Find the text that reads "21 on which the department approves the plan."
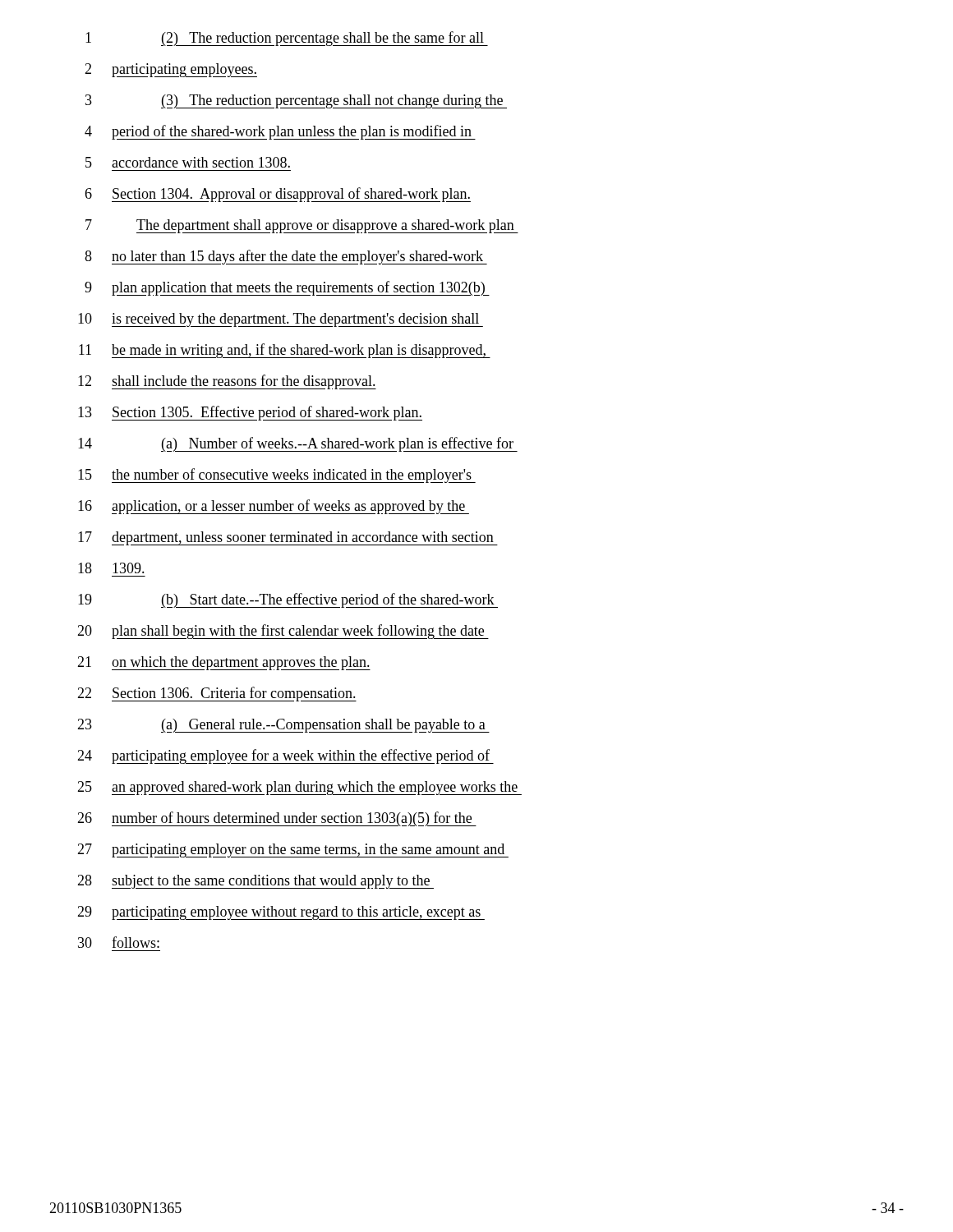 (x=224, y=663)
